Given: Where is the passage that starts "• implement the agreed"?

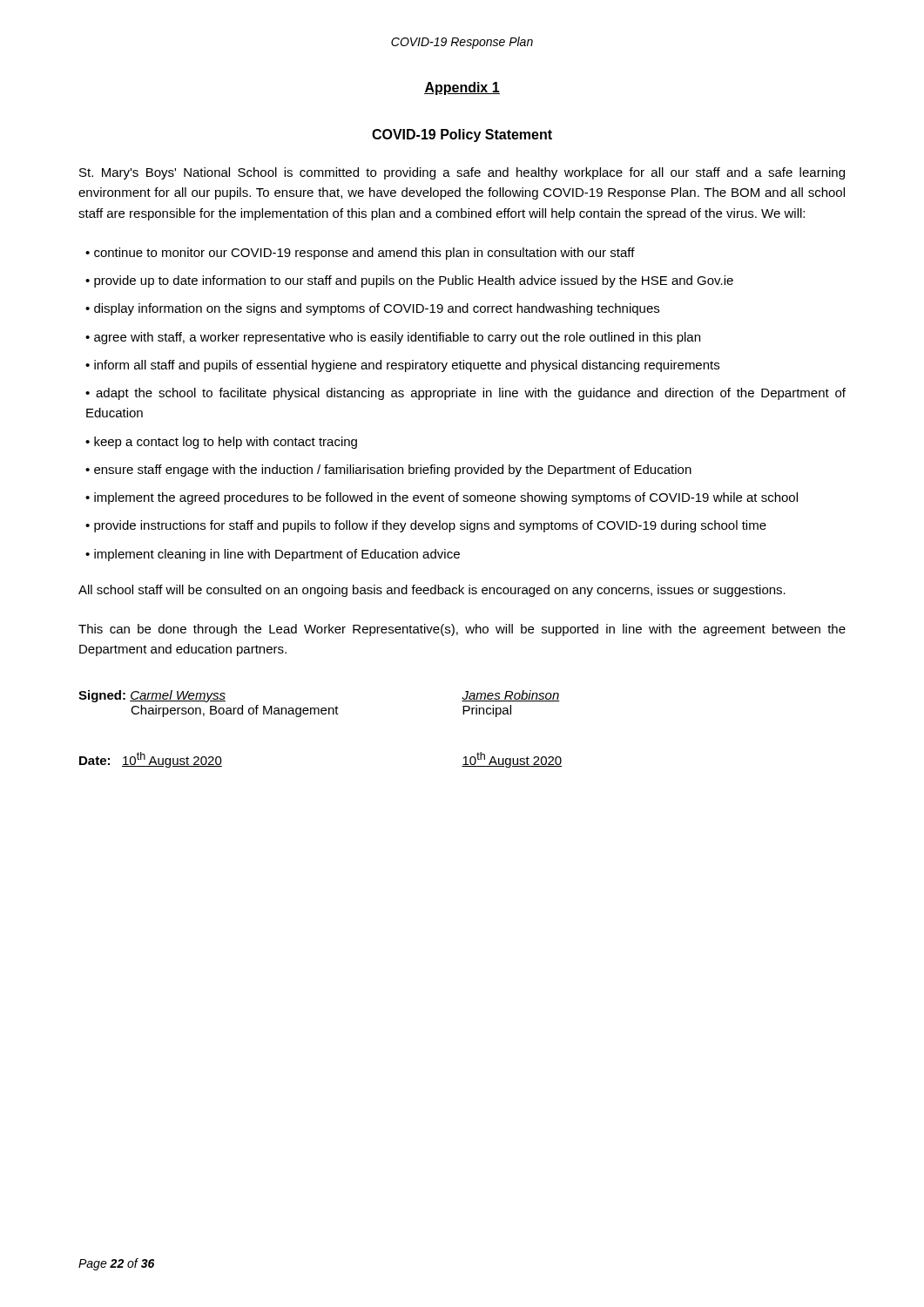Looking at the screenshot, I should click(442, 497).
